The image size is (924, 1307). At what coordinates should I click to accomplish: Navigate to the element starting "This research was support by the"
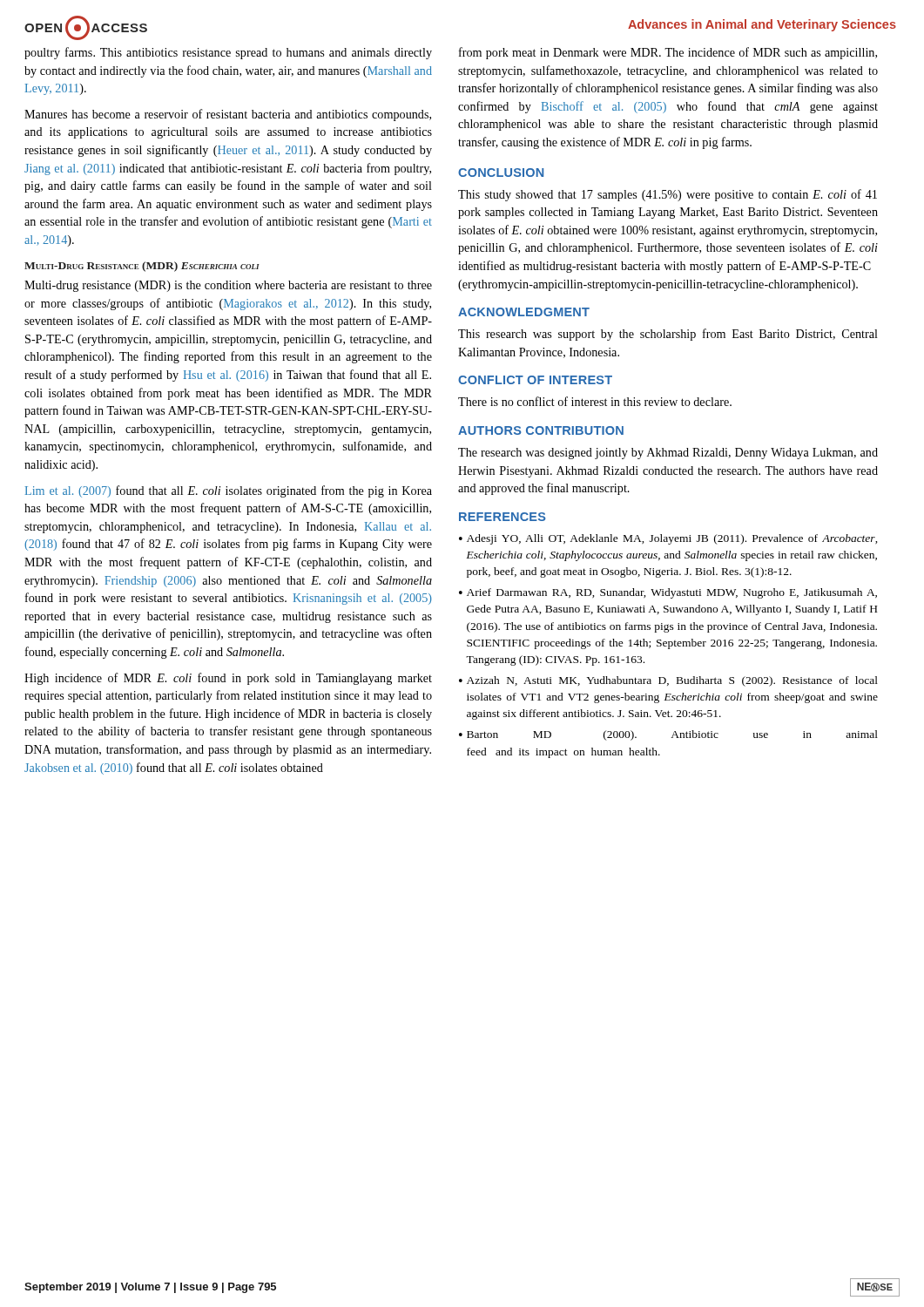(668, 343)
